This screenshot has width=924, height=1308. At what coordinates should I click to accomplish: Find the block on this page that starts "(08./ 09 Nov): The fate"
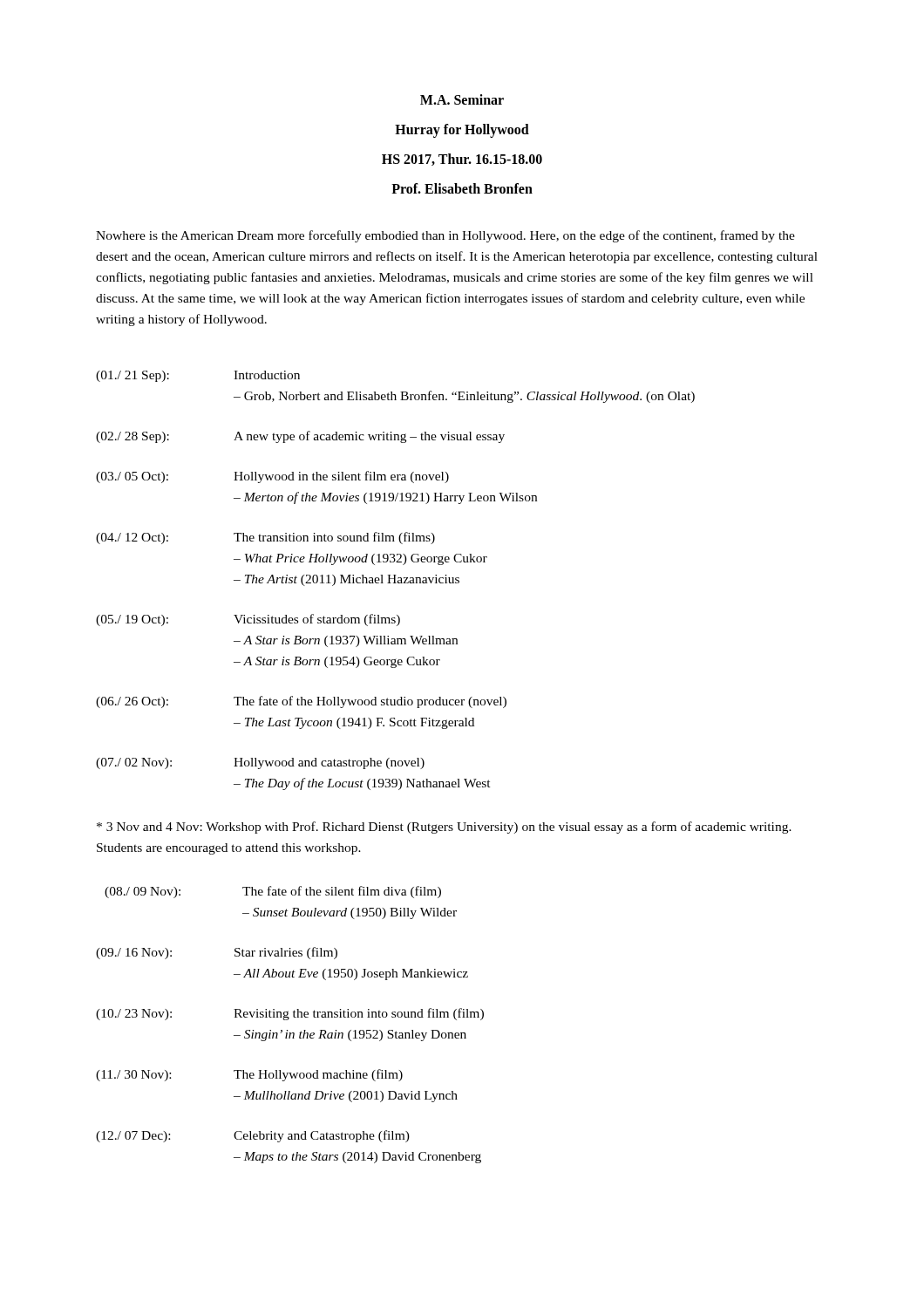(462, 902)
